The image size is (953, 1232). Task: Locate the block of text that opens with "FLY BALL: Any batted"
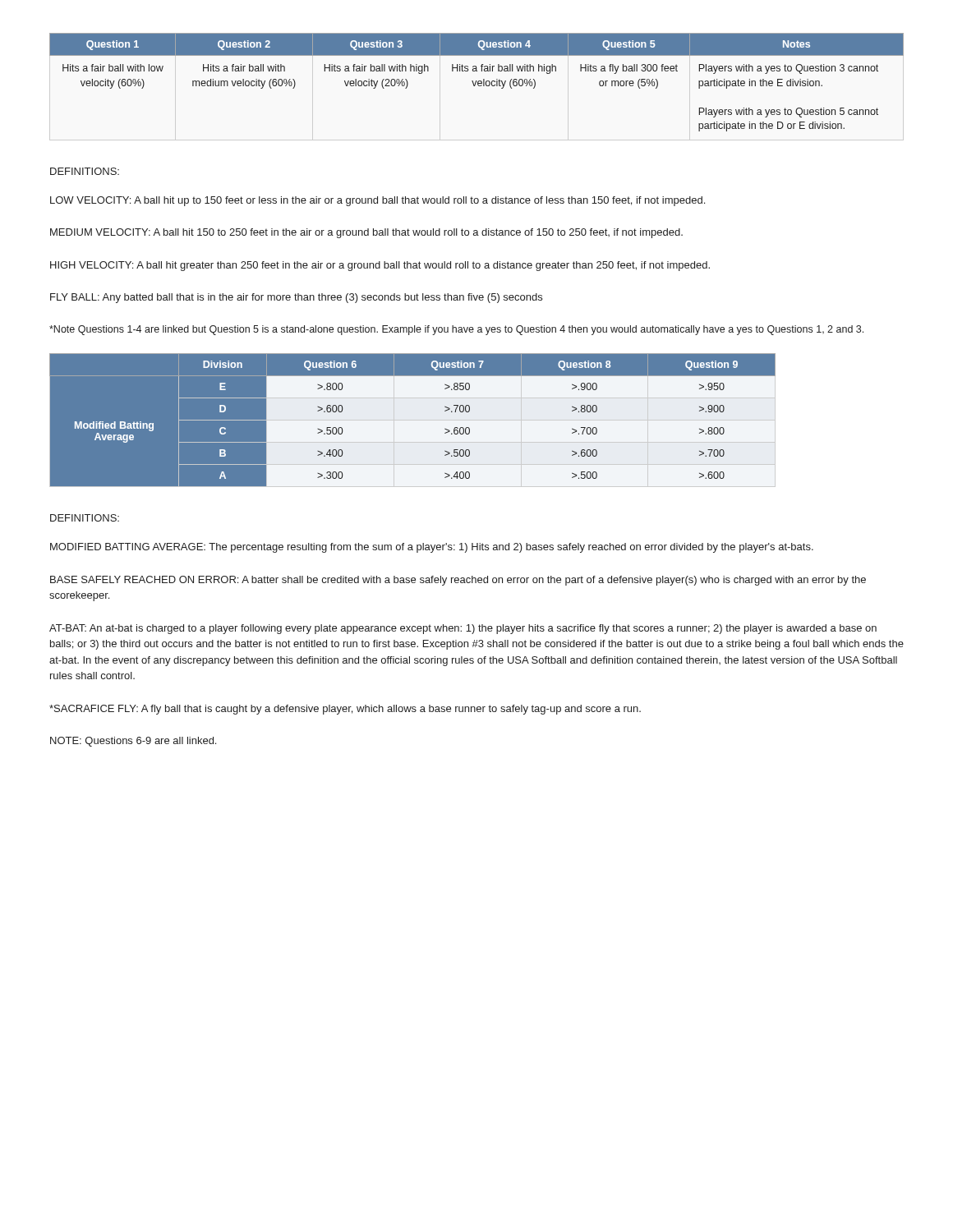[296, 297]
